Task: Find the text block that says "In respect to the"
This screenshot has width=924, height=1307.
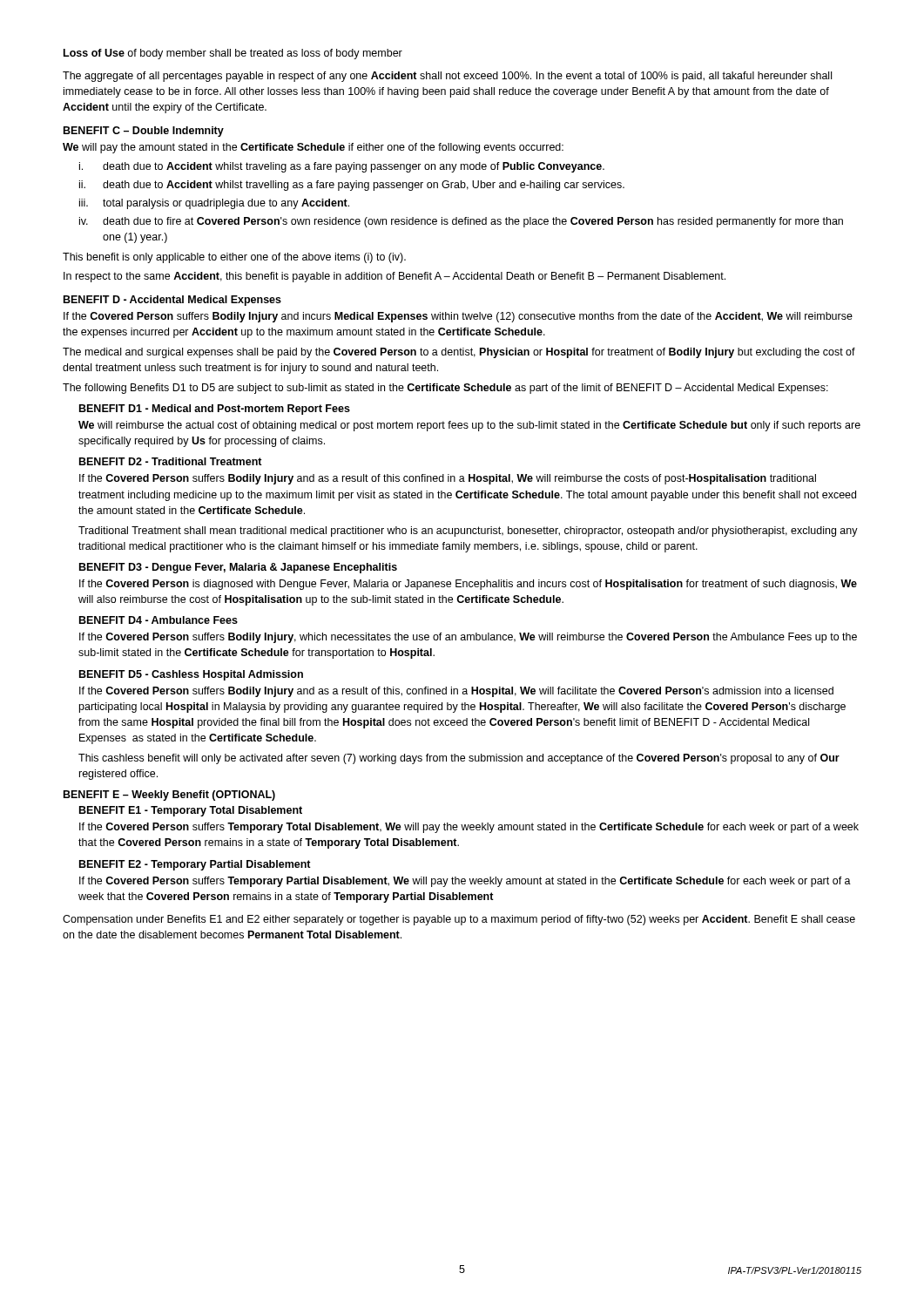Action: (395, 276)
